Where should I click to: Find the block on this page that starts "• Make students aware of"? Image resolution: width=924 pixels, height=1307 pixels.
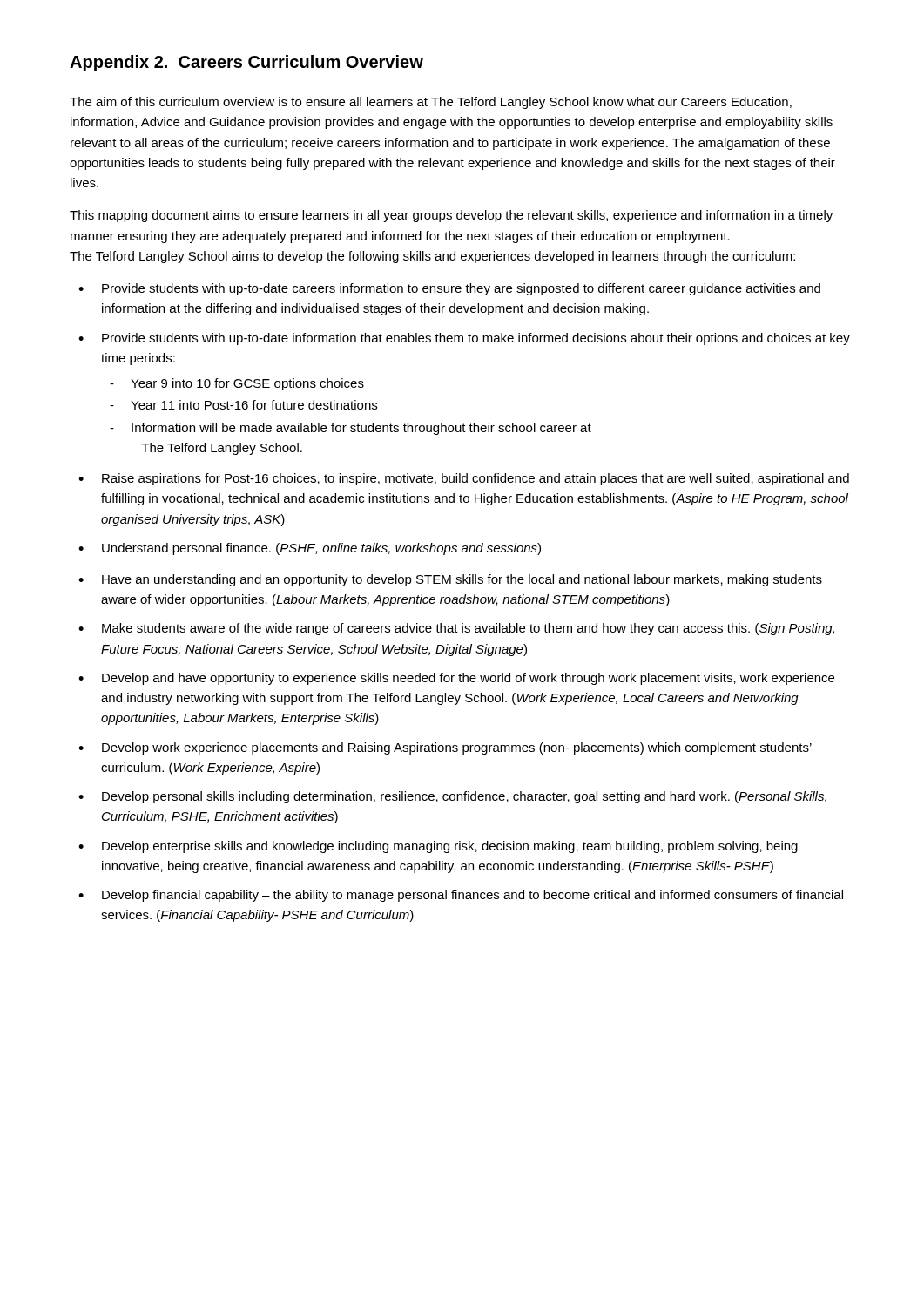point(466,638)
